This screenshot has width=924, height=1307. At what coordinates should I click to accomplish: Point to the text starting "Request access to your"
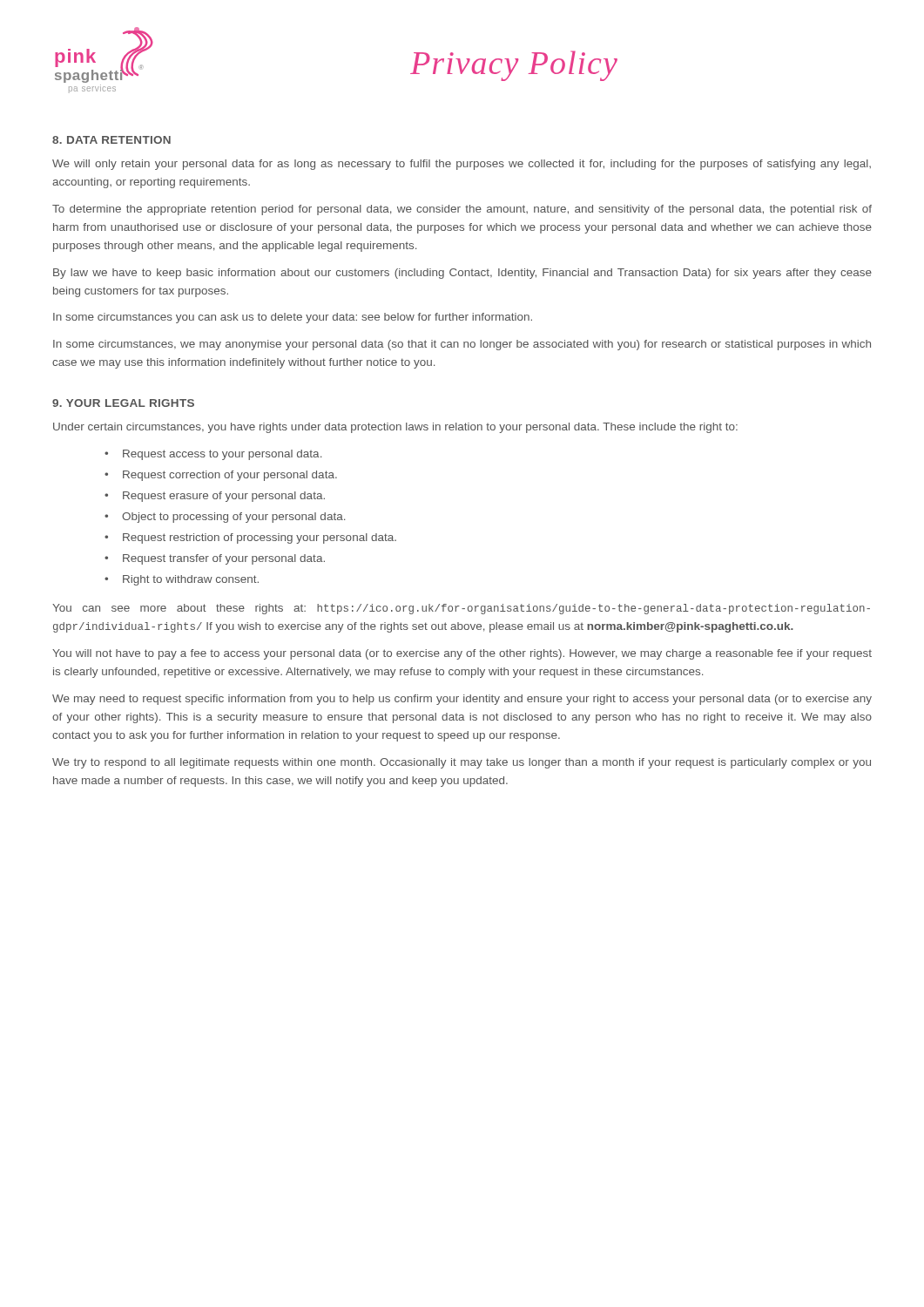tap(222, 454)
